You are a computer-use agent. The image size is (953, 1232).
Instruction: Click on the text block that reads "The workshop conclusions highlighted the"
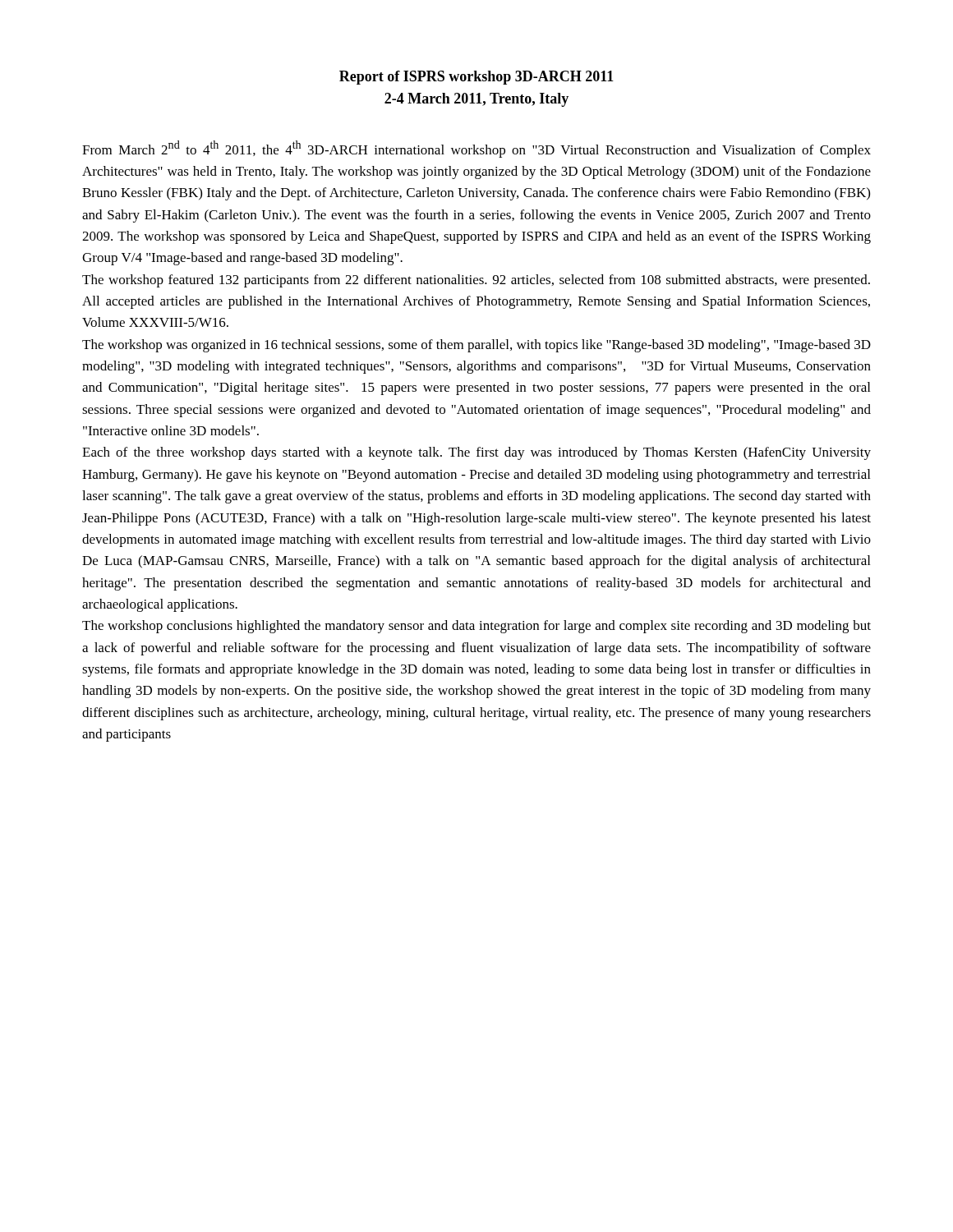click(476, 680)
